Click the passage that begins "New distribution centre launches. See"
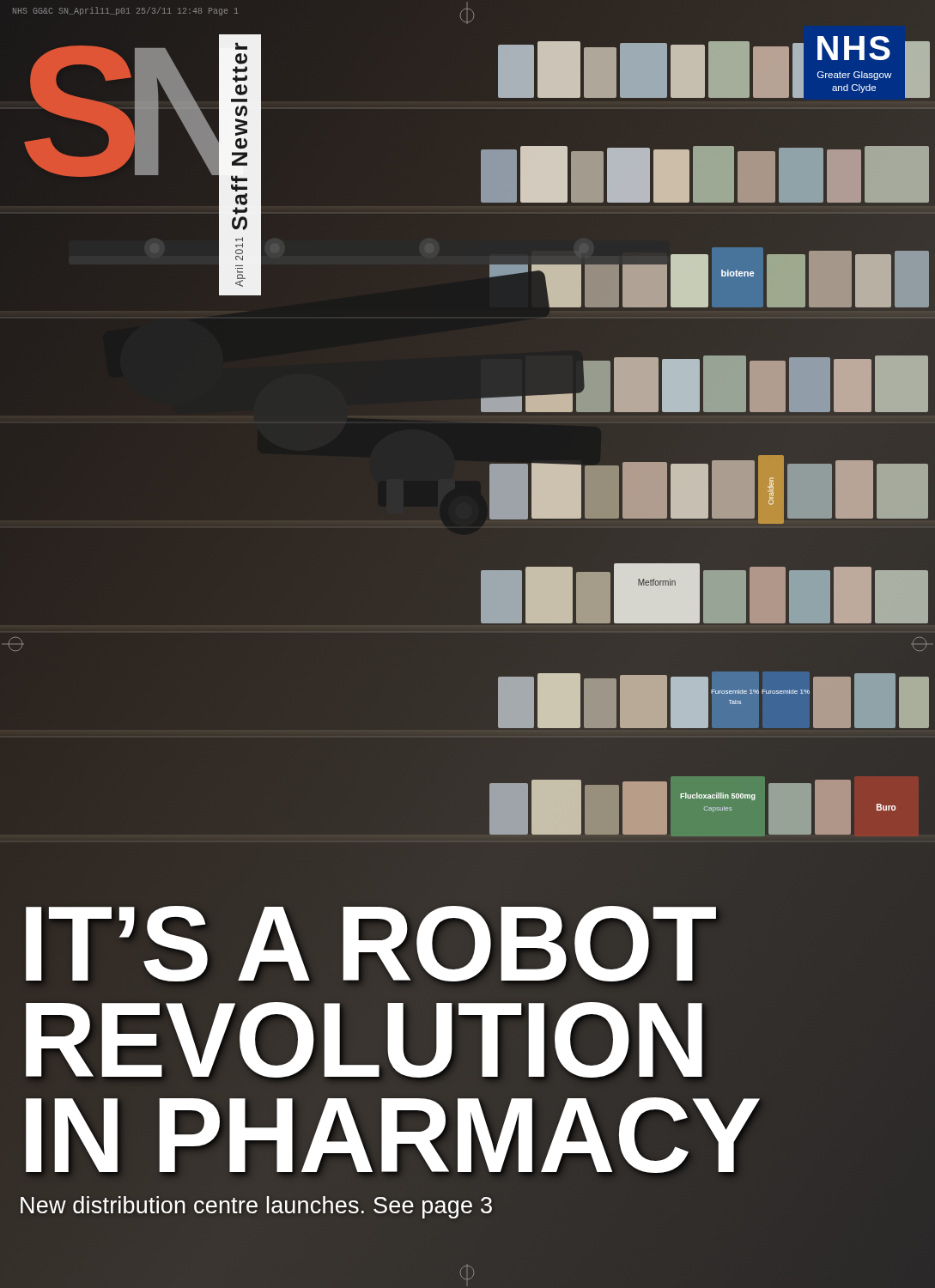The image size is (935, 1288). [256, 1206]
